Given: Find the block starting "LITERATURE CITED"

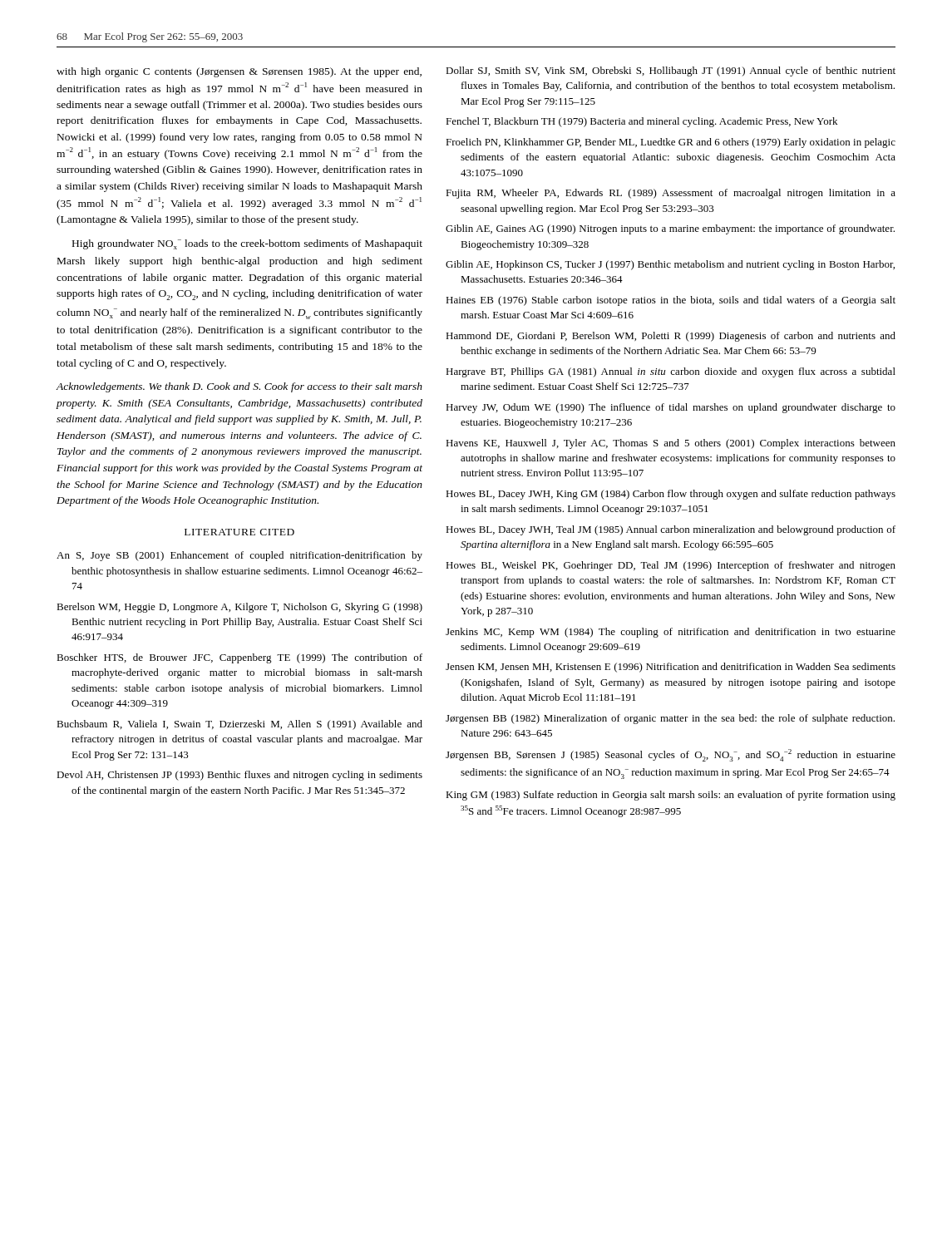Looking at the screenshot, I should [239, 532].
